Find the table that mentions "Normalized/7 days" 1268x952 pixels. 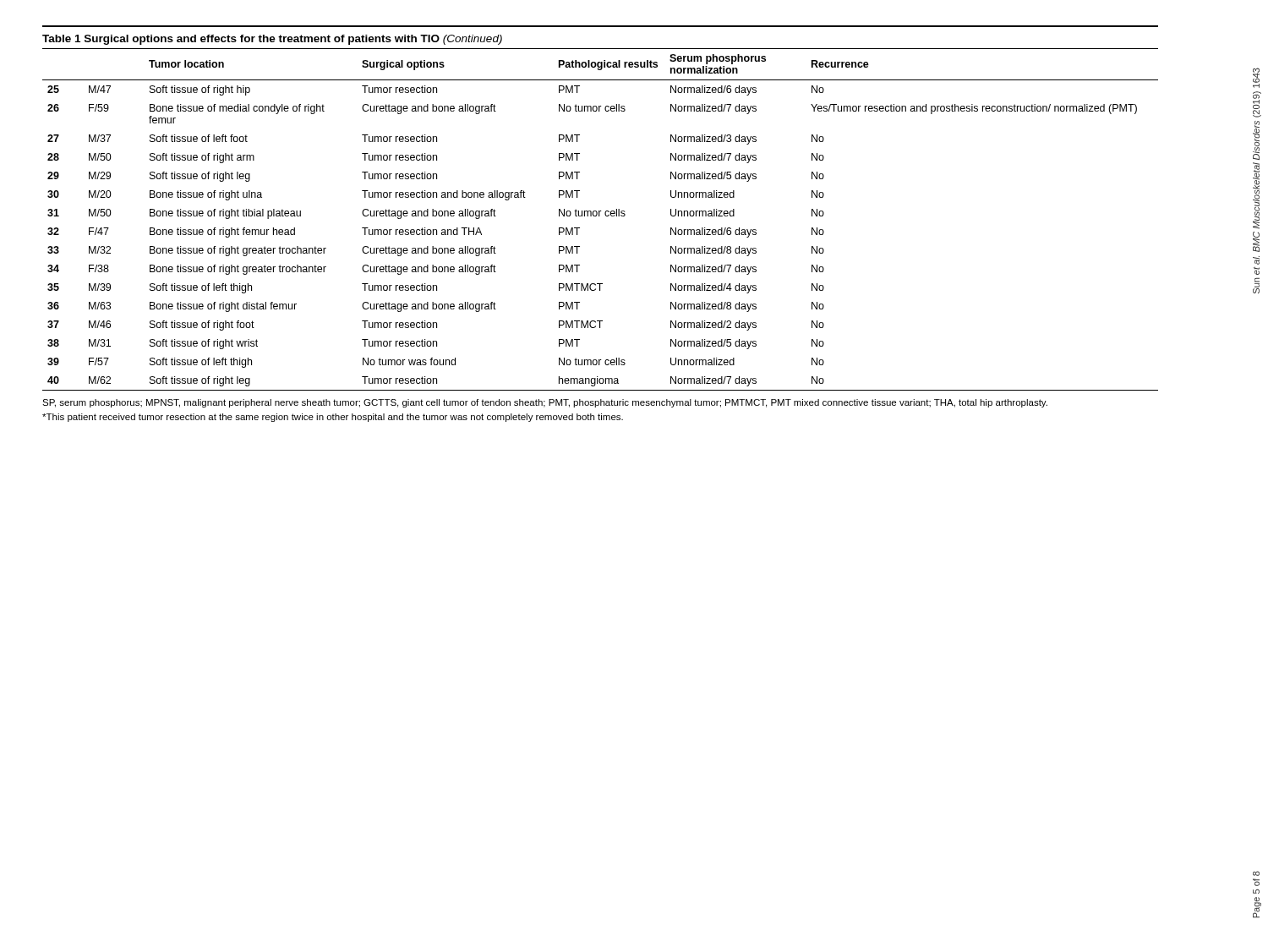point(600,219)
